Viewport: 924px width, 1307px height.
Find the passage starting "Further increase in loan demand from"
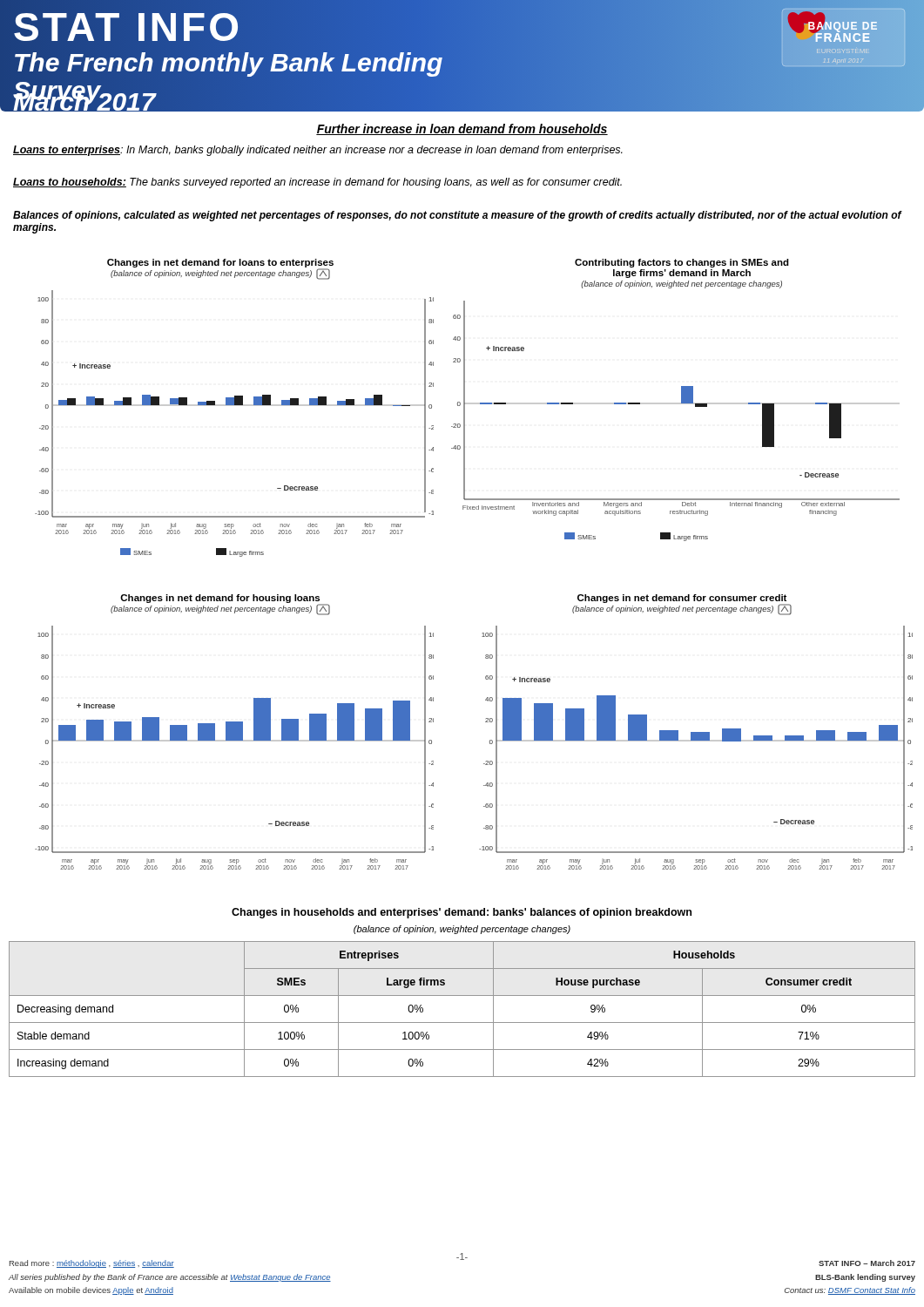click(x=462, y=129)
